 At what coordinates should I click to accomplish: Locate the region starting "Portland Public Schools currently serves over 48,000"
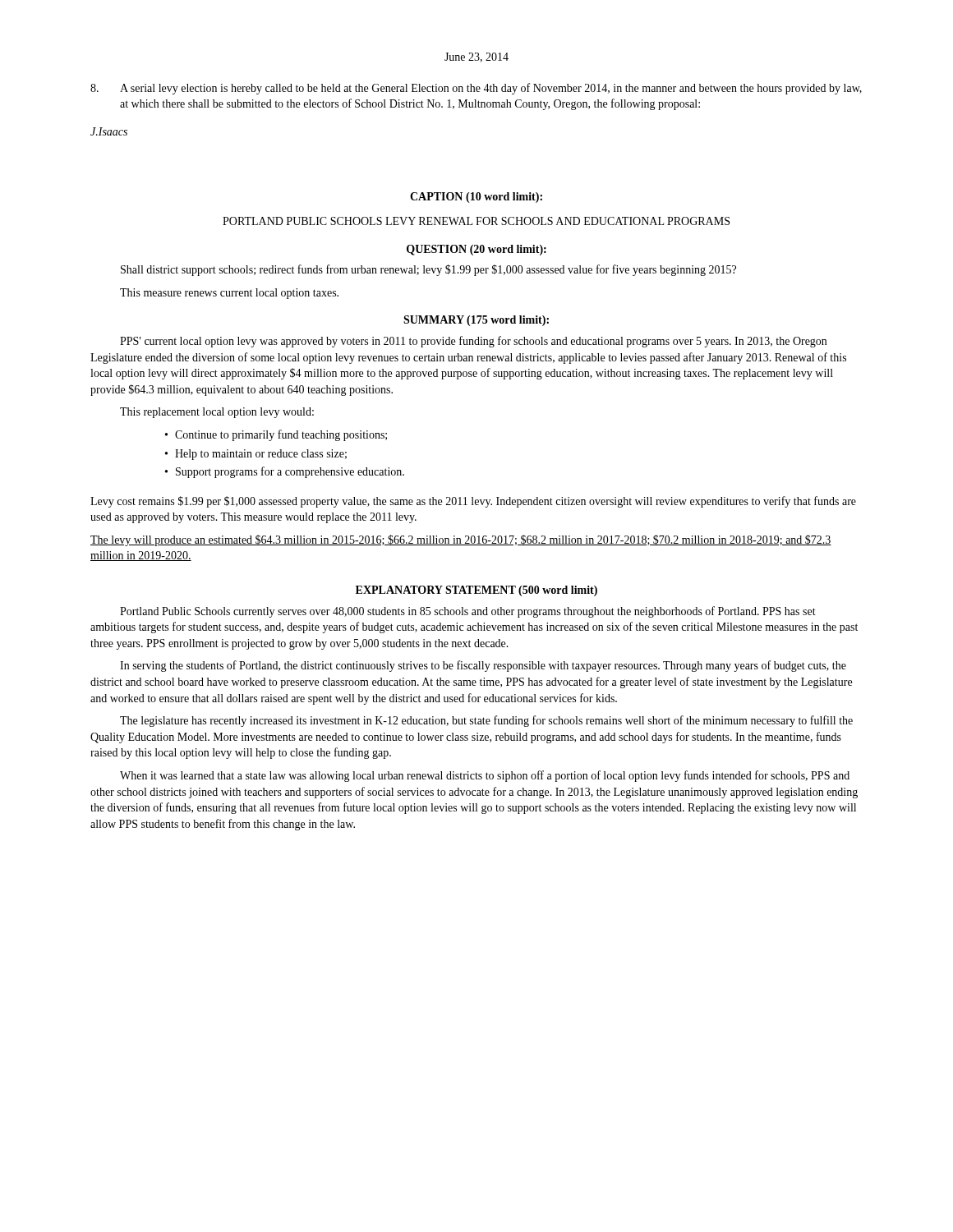pyautogui.click(x=476, y=718)
